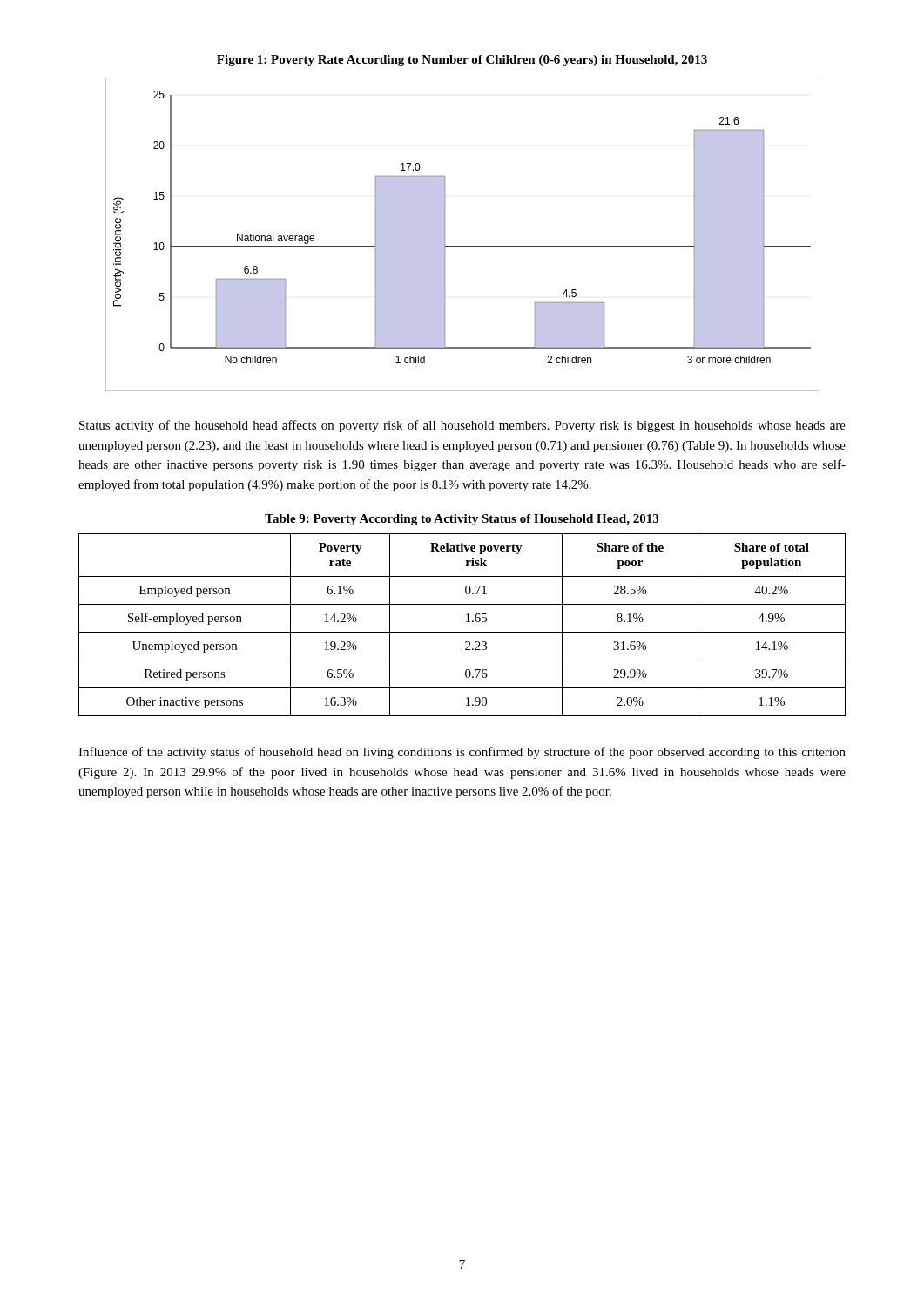924x1307 pixels.
Task: Select the text starting "Influence of the activity"
Action: pyautogui.click(x=462, y=772)
